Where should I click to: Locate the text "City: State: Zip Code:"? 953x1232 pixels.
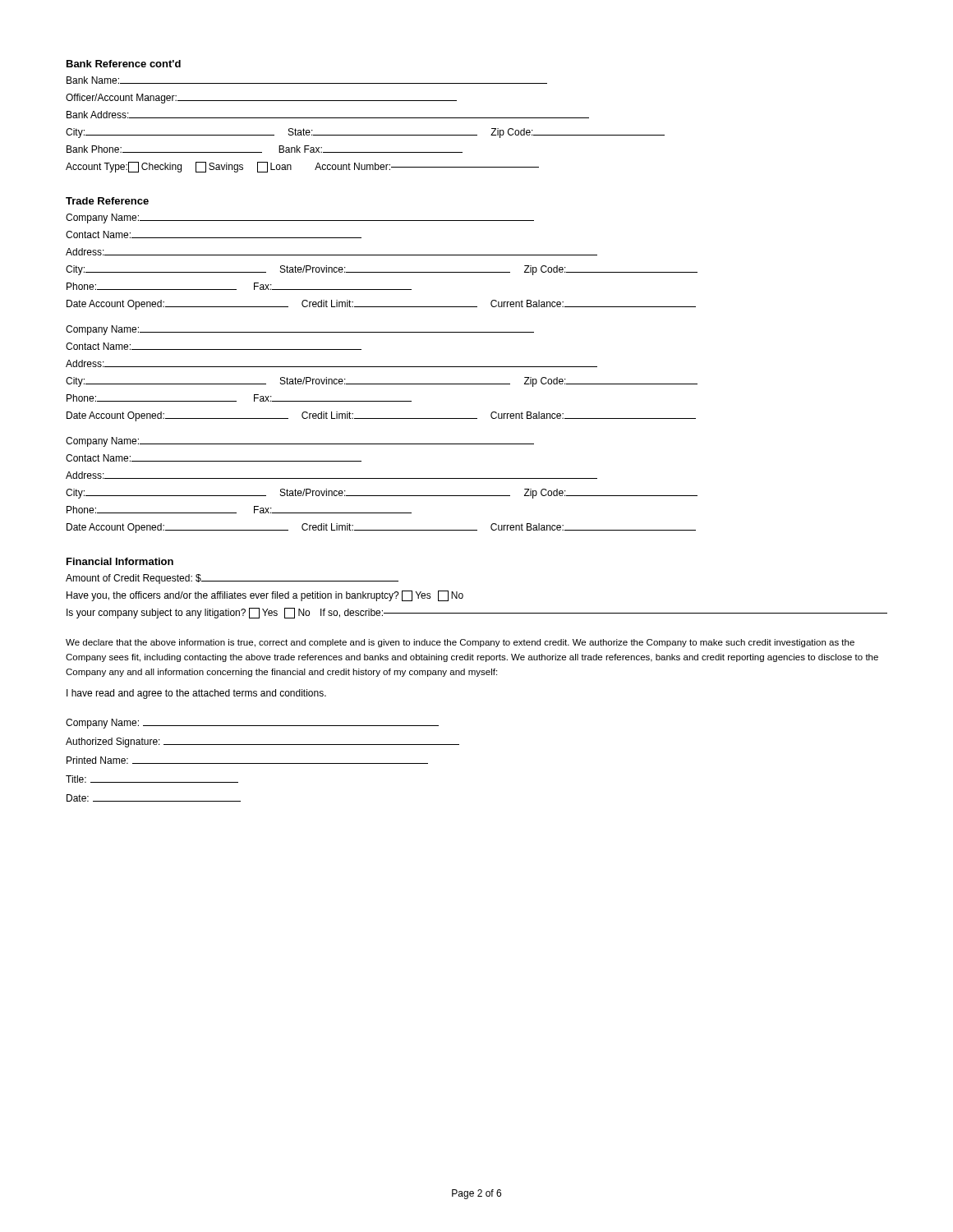tap(365, 132)
